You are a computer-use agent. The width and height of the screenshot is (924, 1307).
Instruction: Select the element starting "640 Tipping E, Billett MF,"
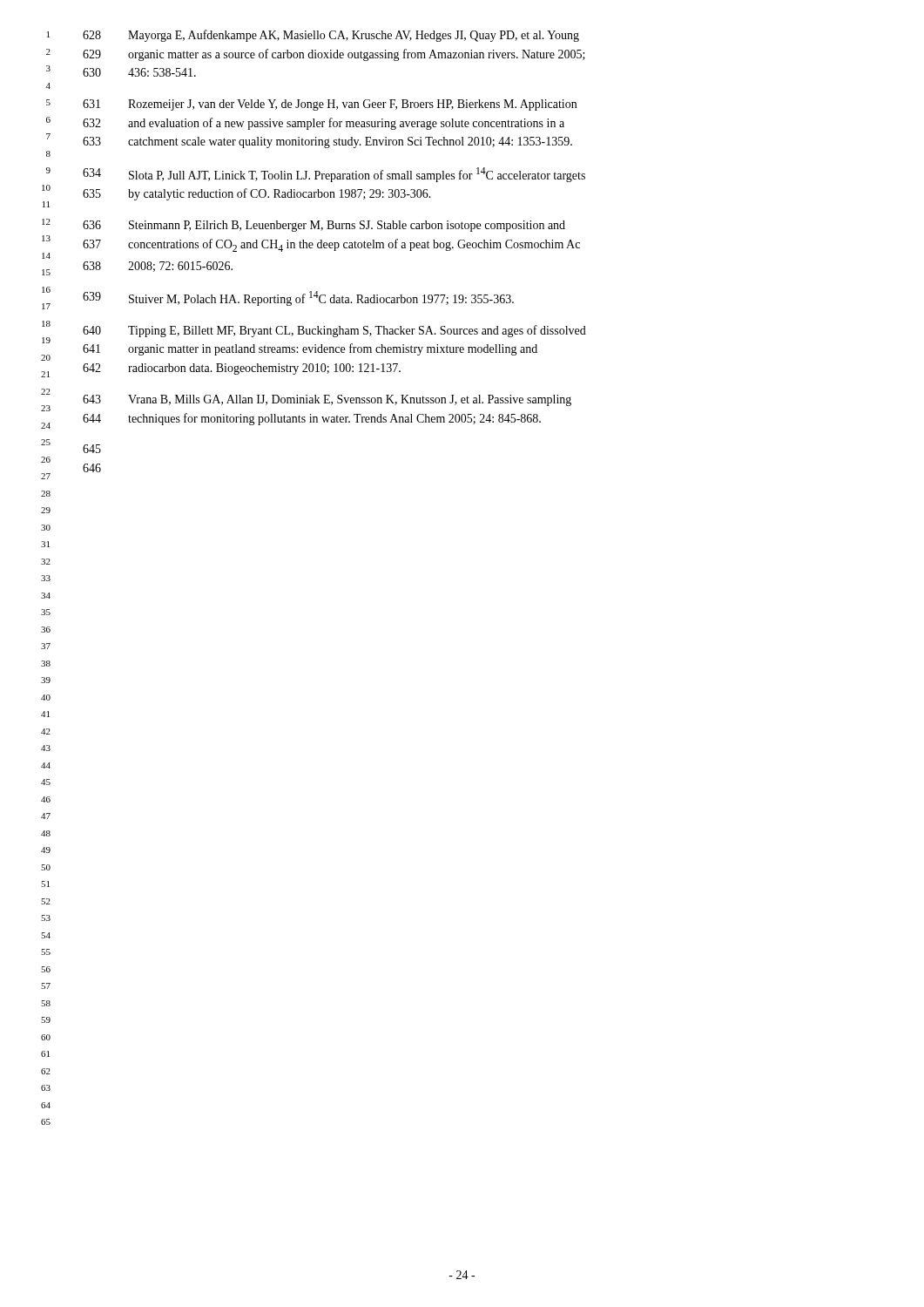tap(462, 331)
